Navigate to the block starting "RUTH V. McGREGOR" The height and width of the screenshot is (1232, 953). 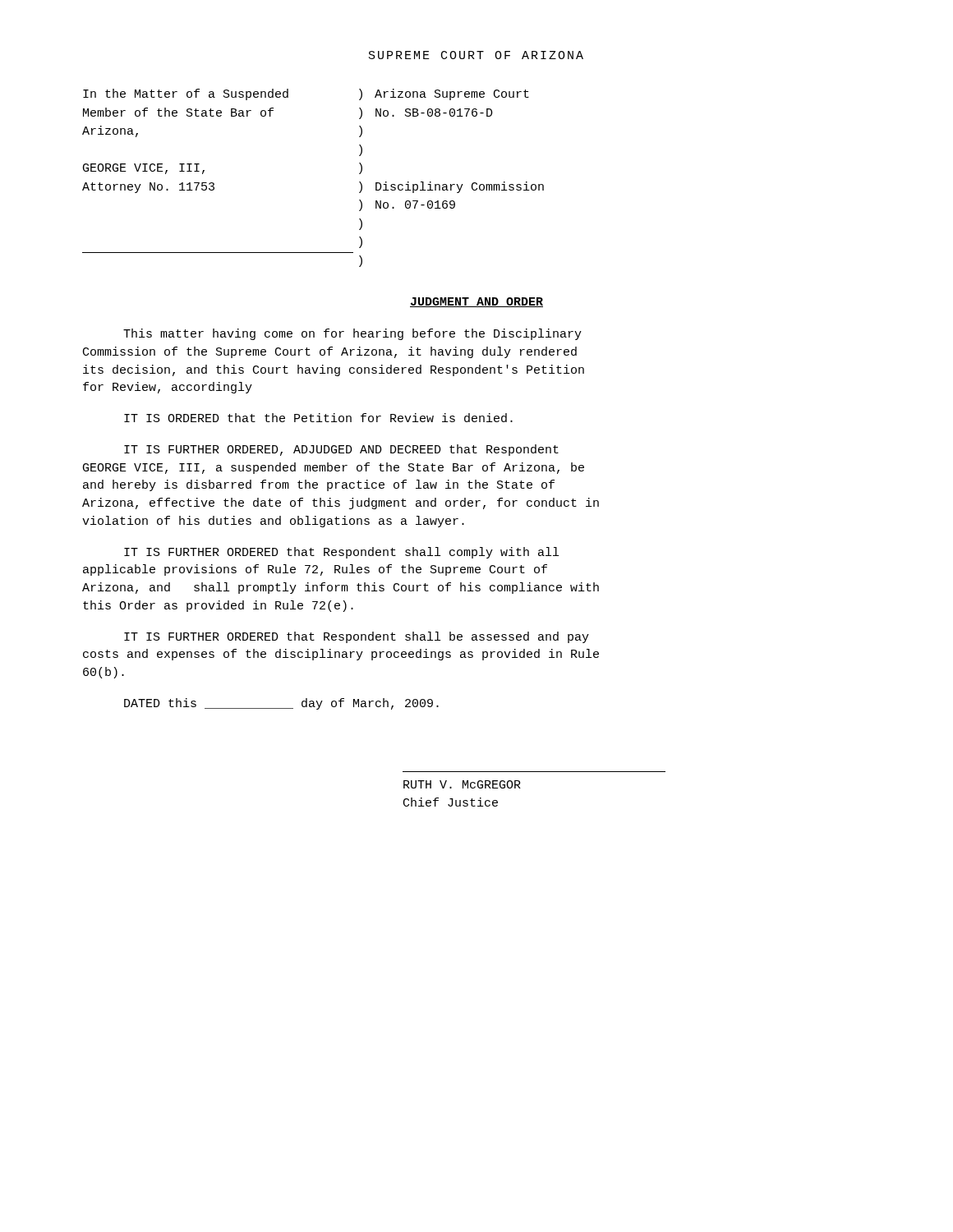(x=462, y=784)
